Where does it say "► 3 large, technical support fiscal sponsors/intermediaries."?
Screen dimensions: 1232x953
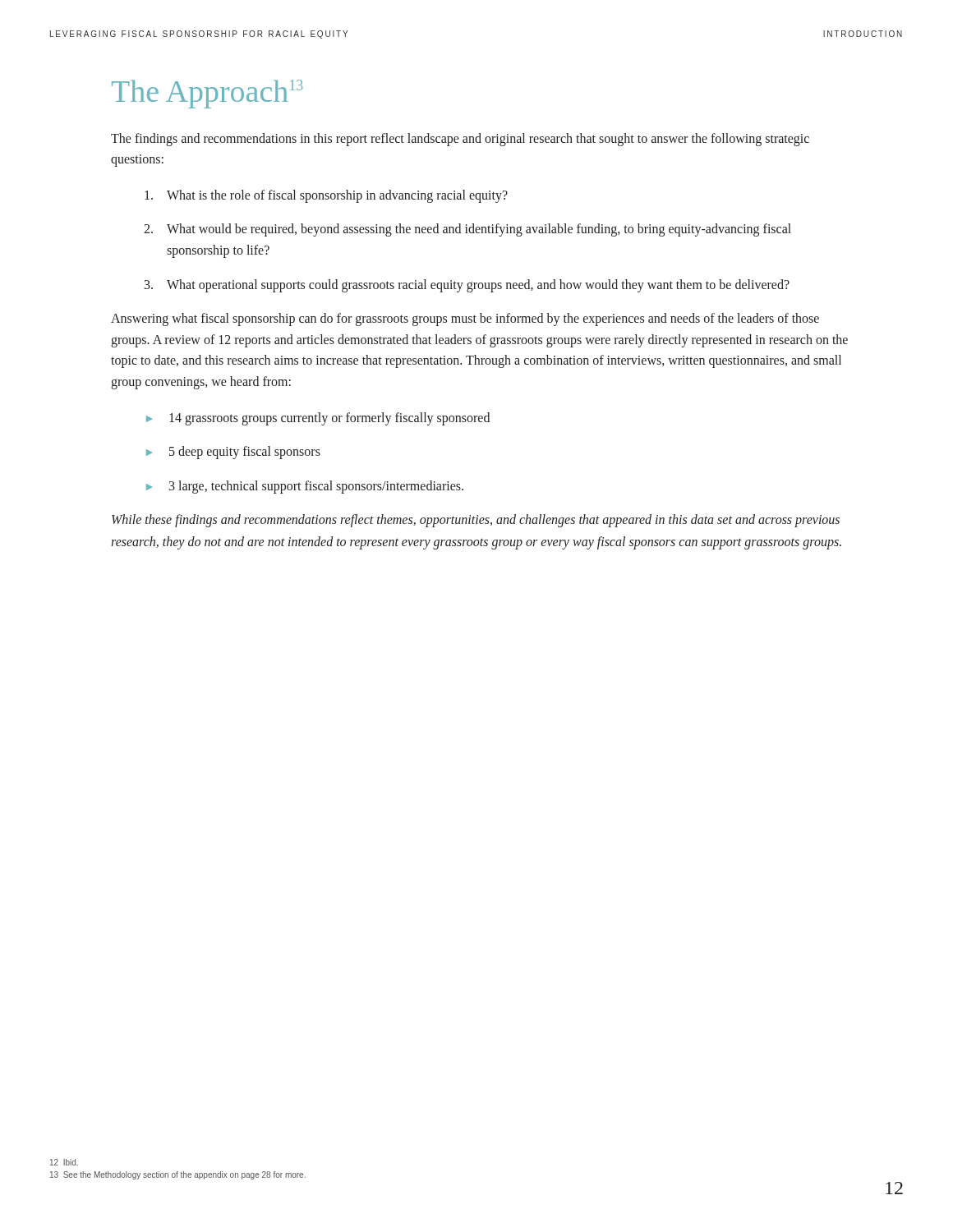[304, 486]
